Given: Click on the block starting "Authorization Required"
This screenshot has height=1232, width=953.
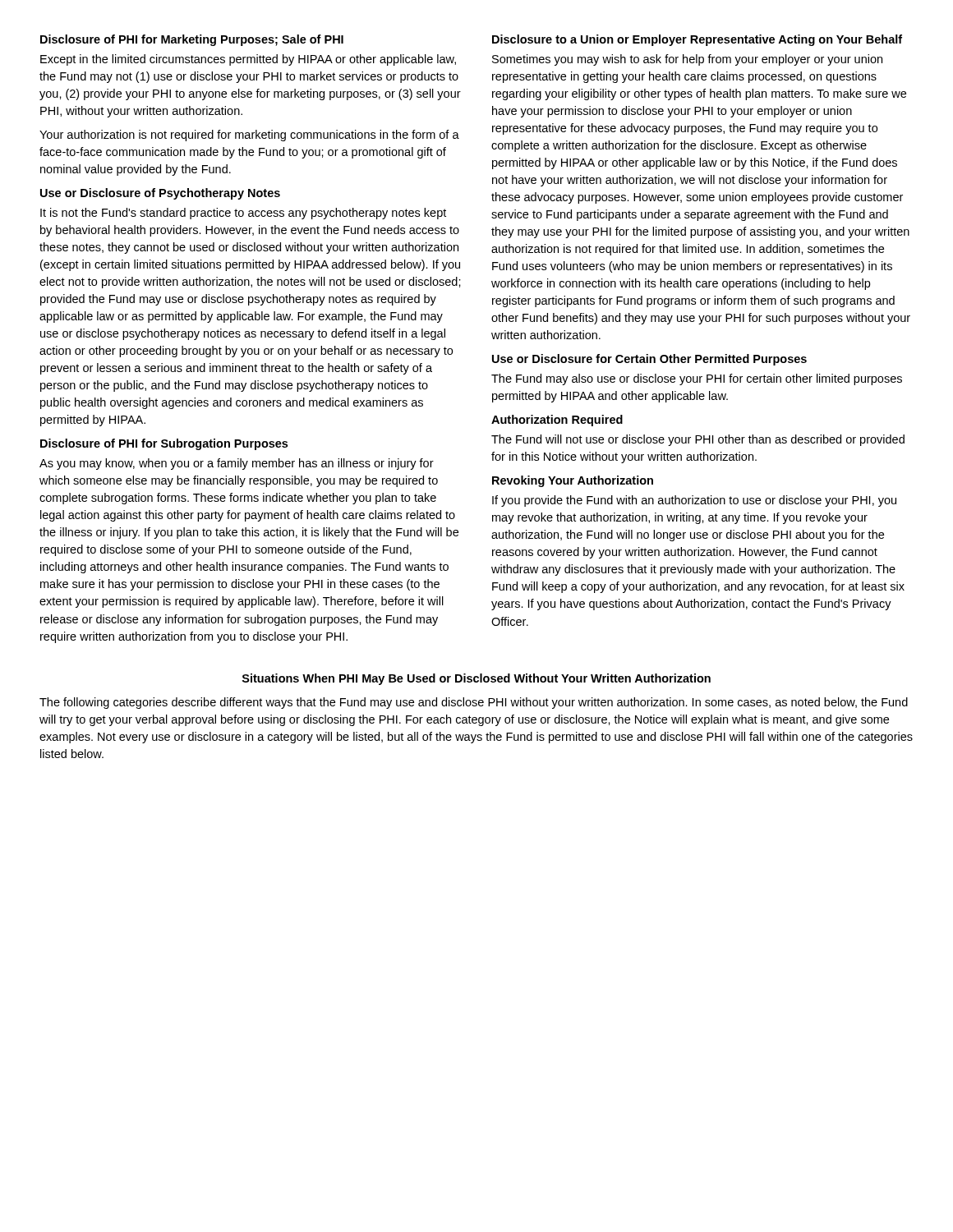Looking at the screenshot, I should [x=557, y=420].
